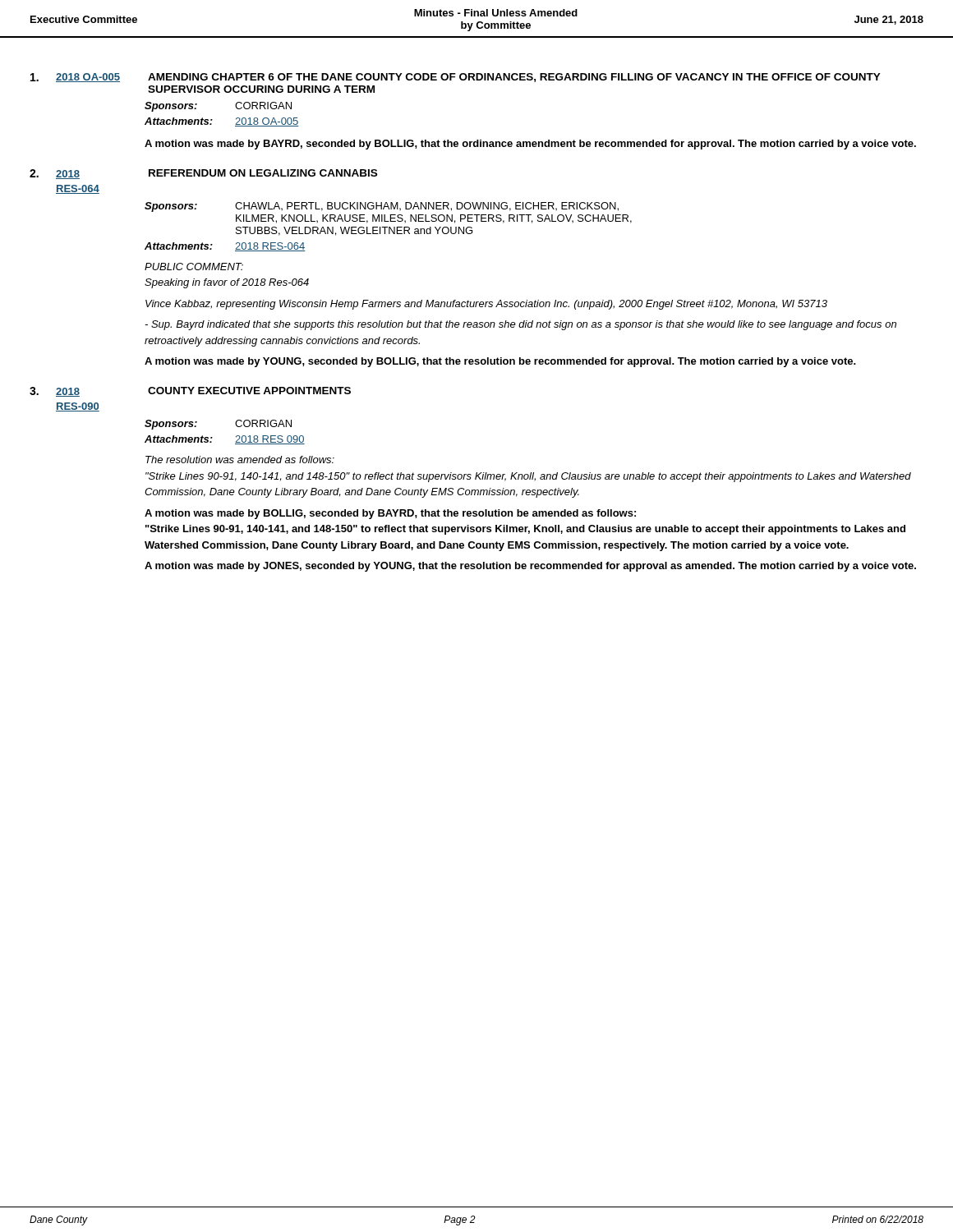
Task: Click on the text block with the text "A motion was made by YOUNG,"
Action: pos(534,361)
